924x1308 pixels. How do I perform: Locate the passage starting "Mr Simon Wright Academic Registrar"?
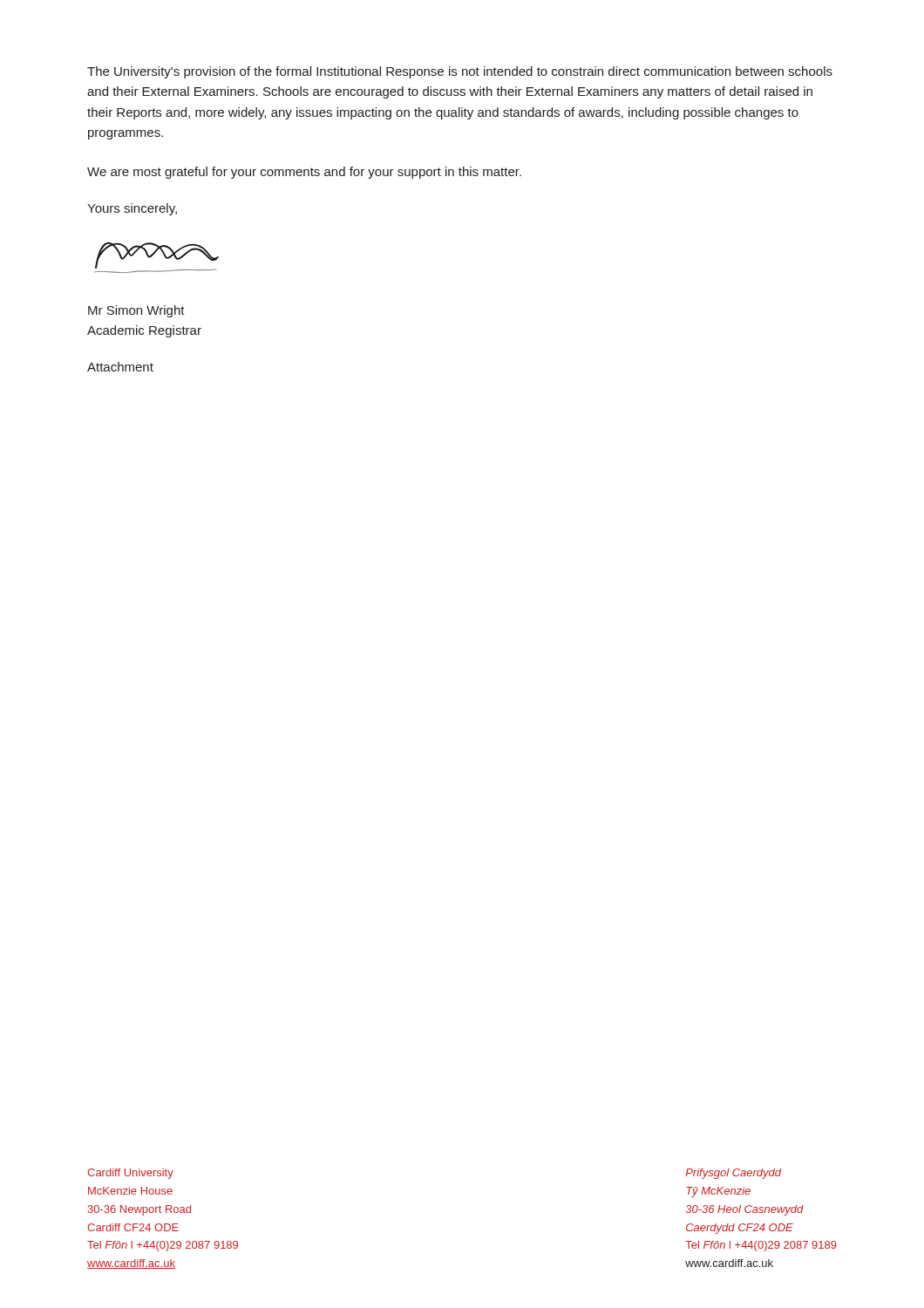click(144, 320)
